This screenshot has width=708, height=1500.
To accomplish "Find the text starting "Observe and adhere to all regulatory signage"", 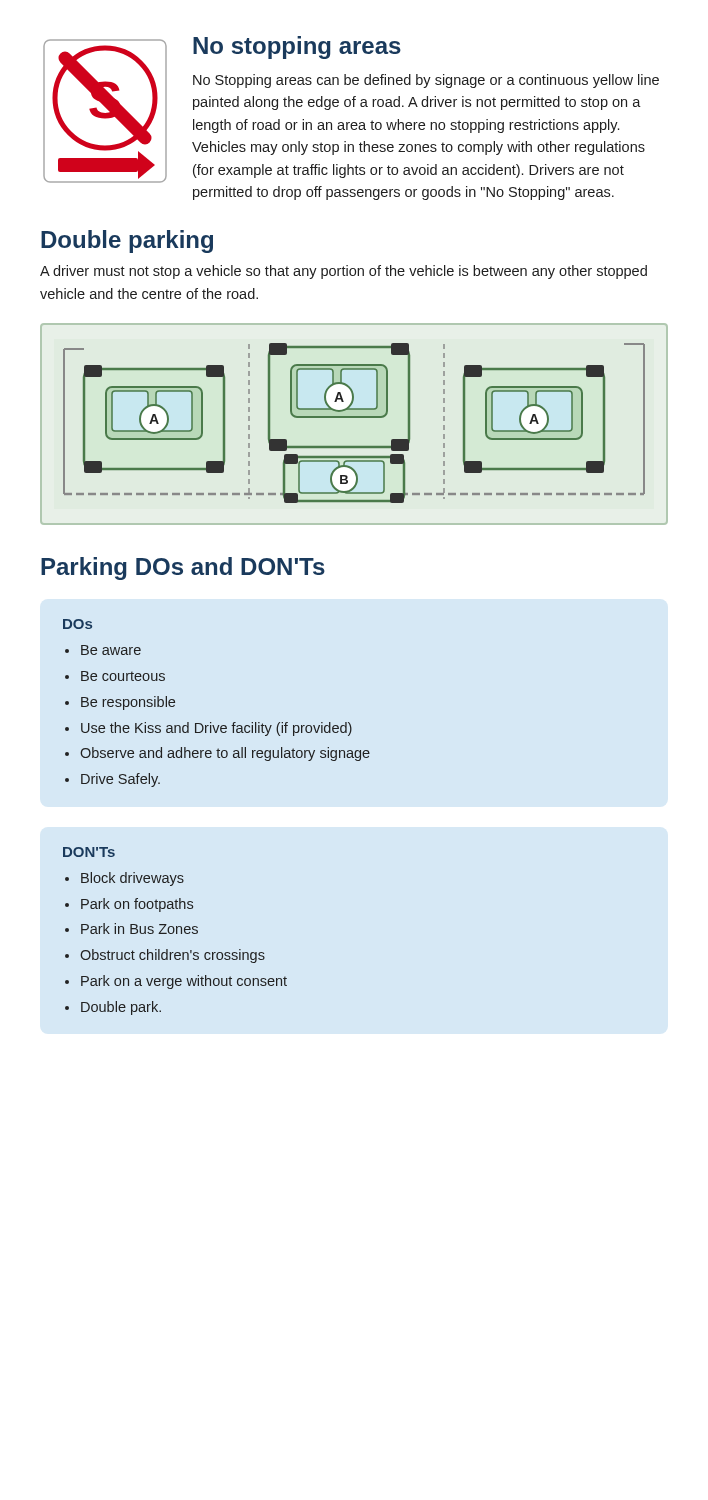I will pos(225,753).
